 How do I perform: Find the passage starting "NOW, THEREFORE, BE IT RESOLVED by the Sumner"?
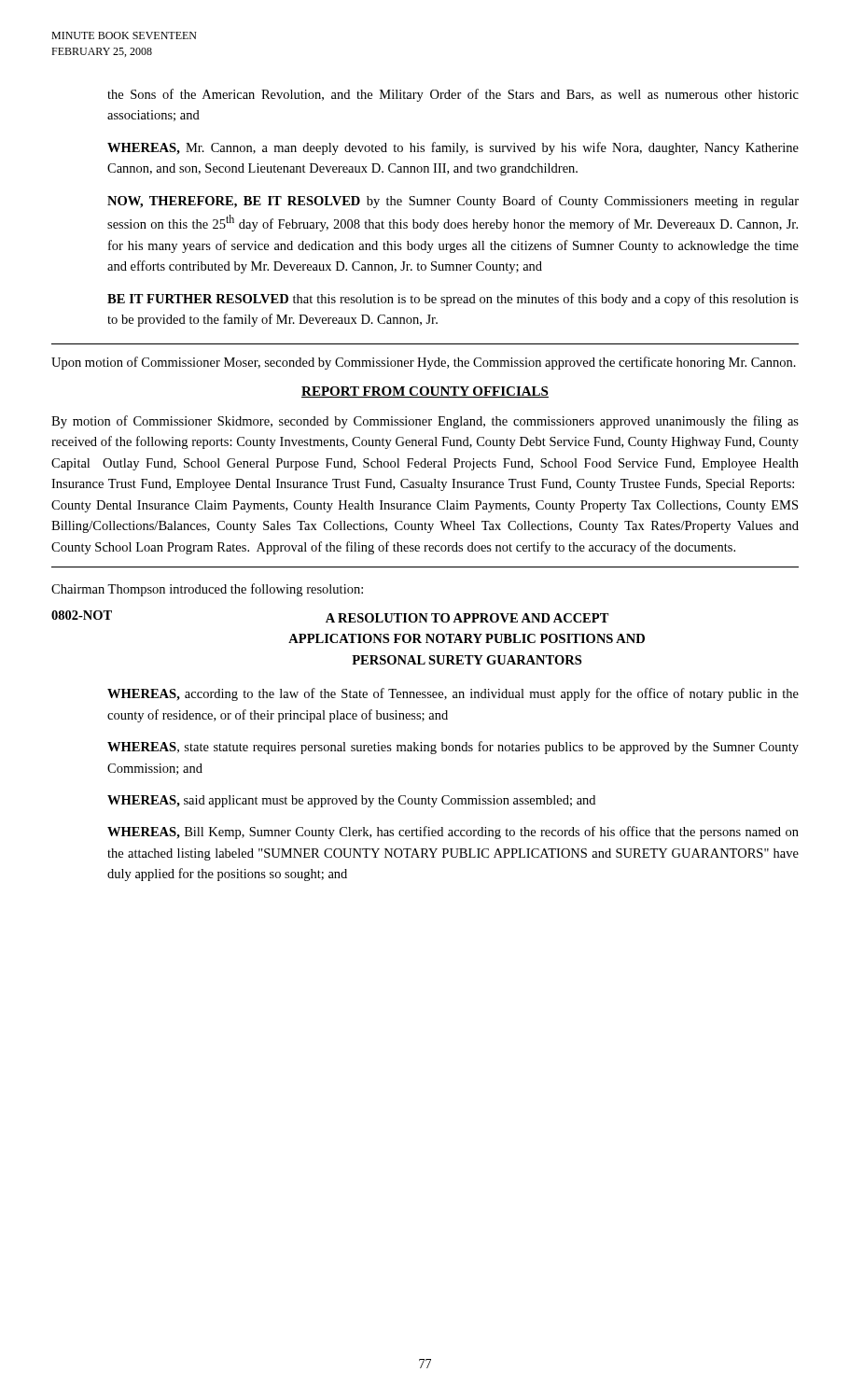(x=453, y=233)
